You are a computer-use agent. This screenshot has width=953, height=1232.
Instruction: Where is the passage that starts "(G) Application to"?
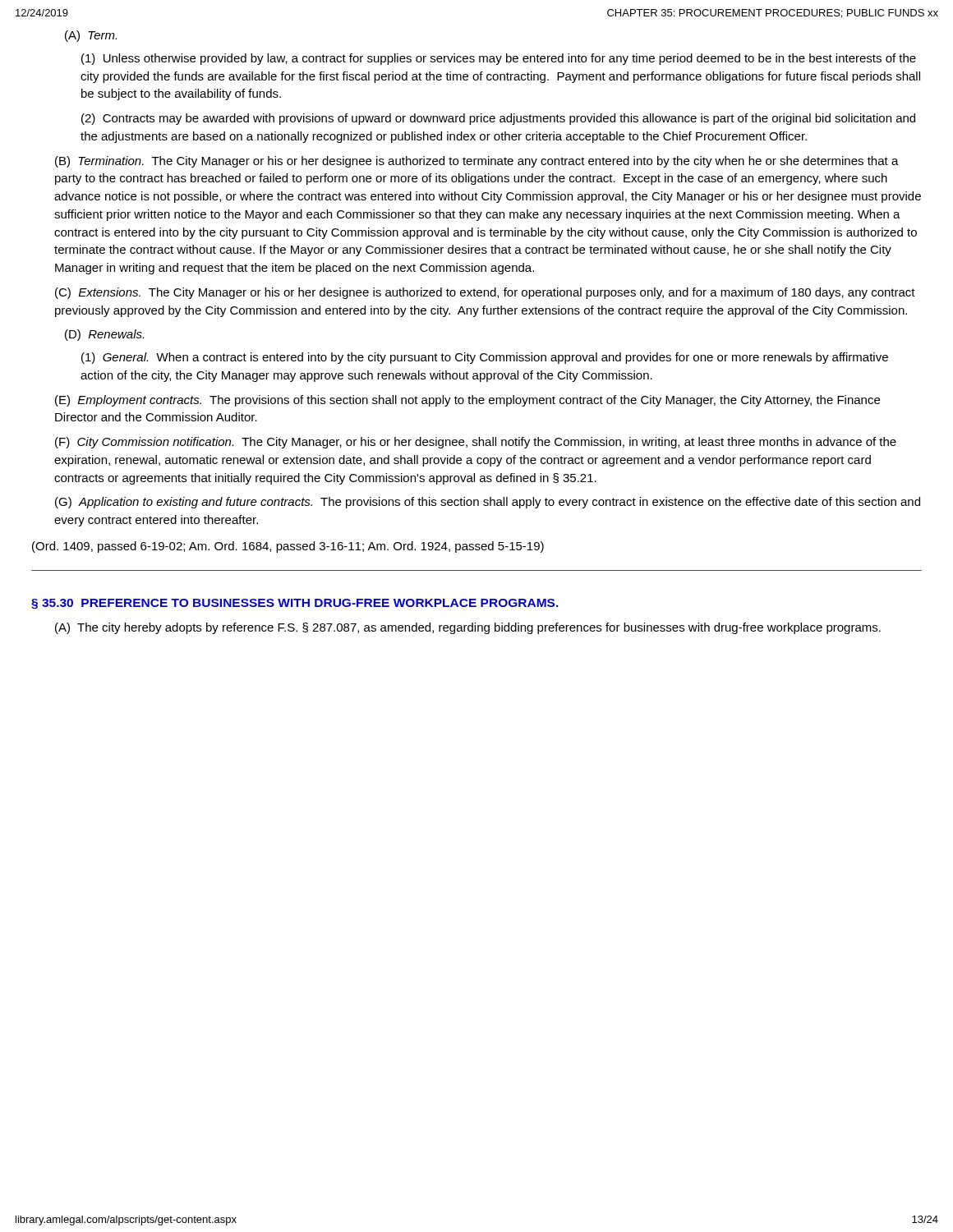tap(488, 511)
